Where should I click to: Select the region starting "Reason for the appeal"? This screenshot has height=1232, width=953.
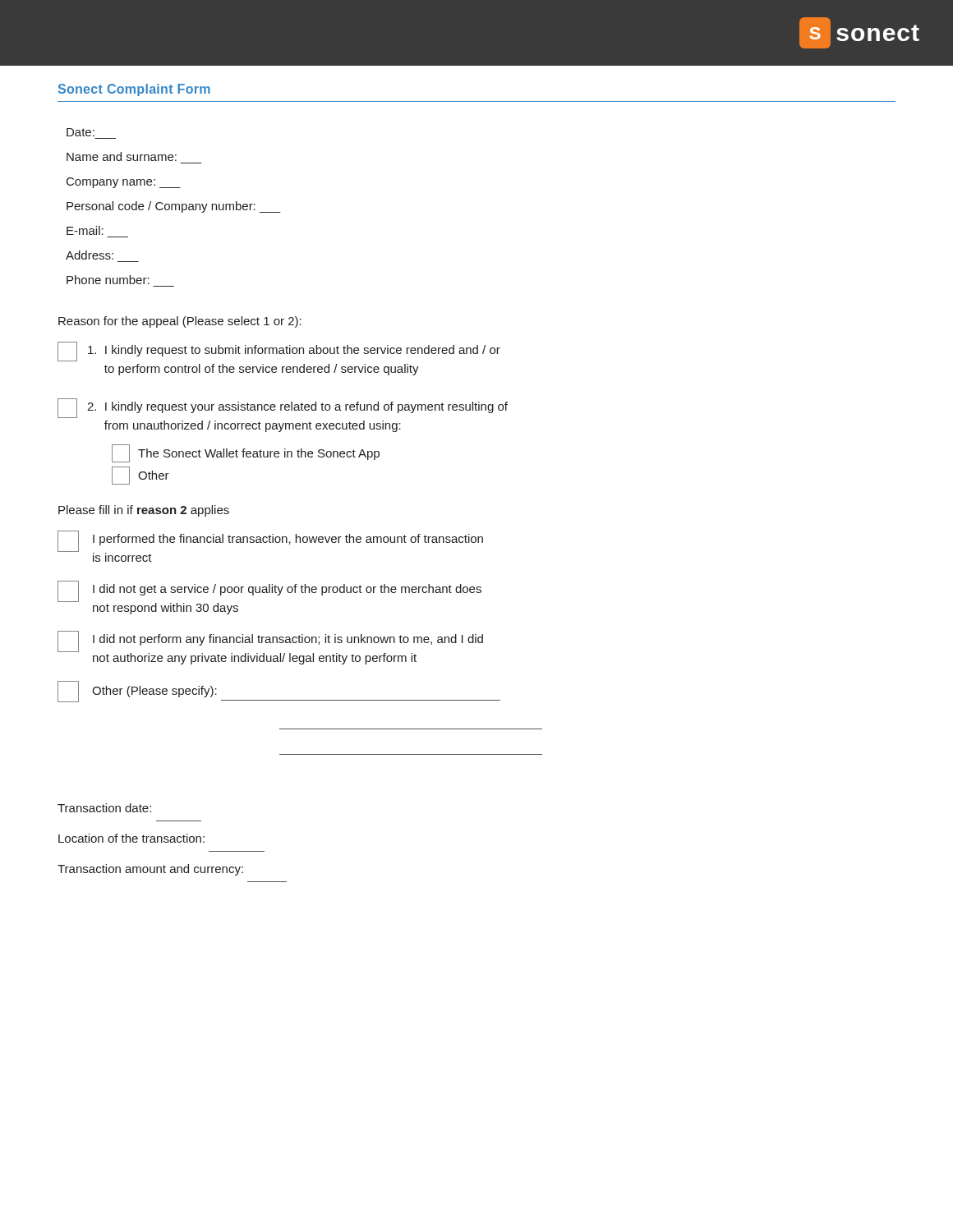(180, 321)
